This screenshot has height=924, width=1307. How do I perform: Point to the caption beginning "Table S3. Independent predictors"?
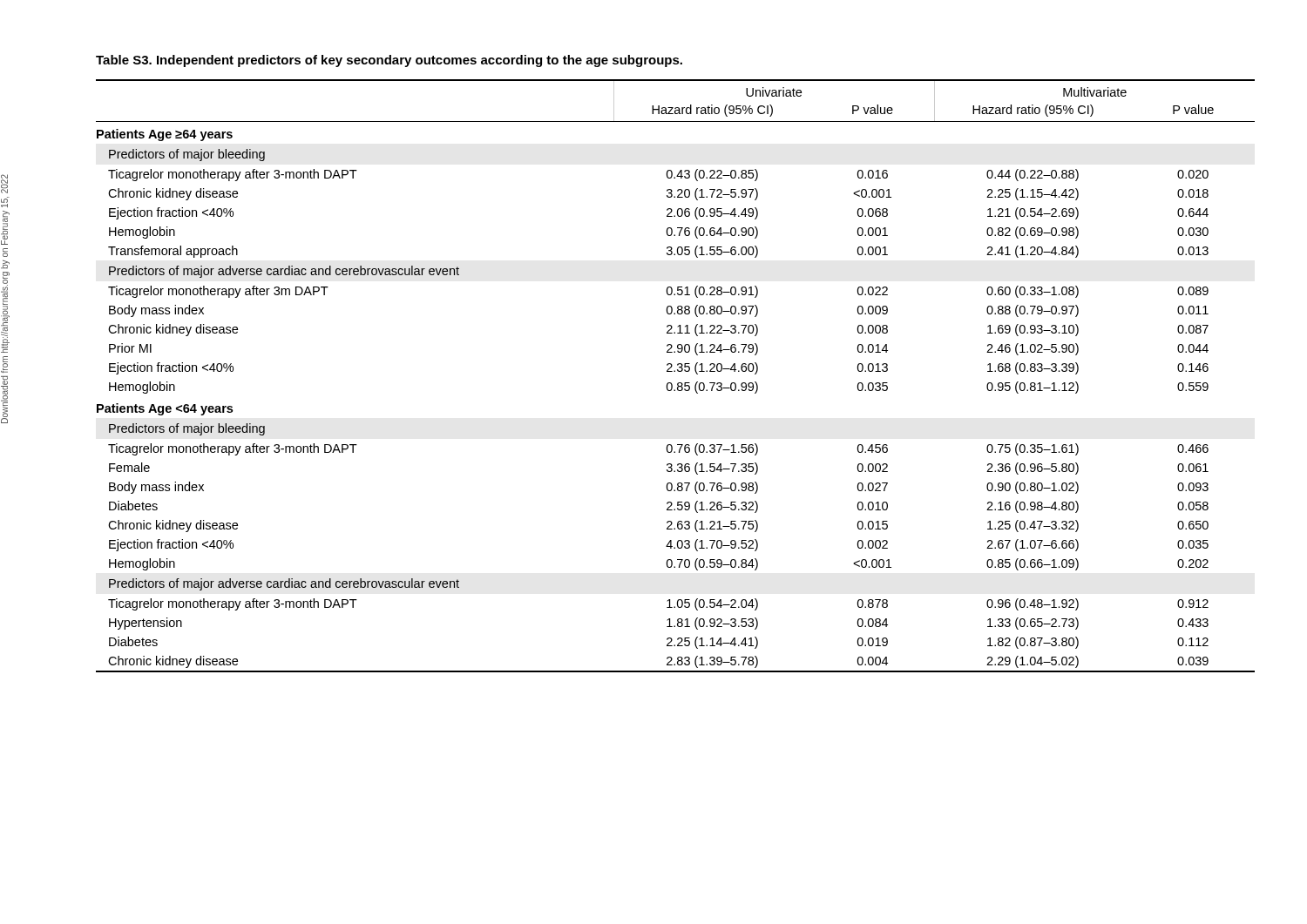[389, 60]
